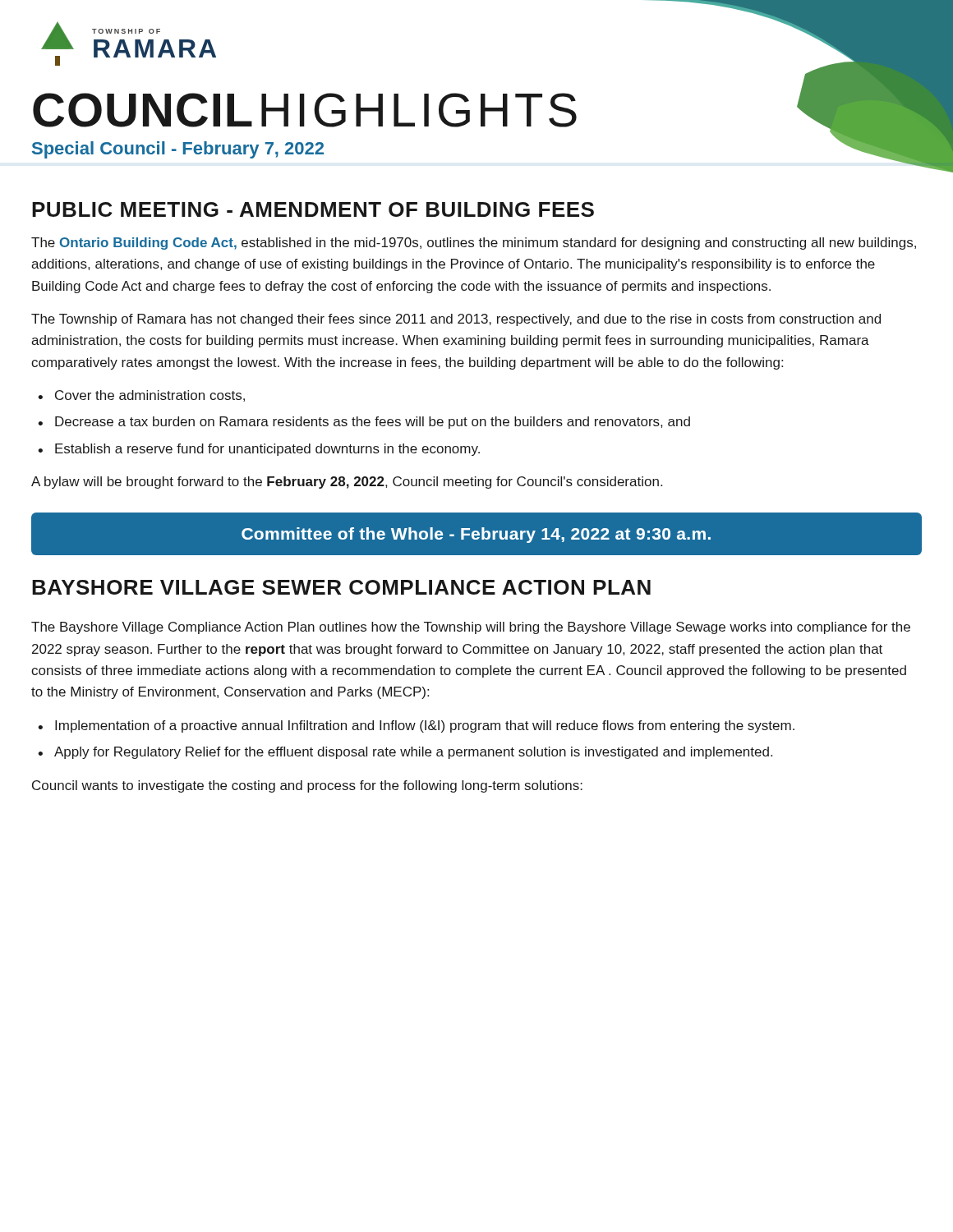Screen dimensions: 1232x953
Task: Find the element starting "PUBLIC MEETING -"
Action: coord(313,209)
